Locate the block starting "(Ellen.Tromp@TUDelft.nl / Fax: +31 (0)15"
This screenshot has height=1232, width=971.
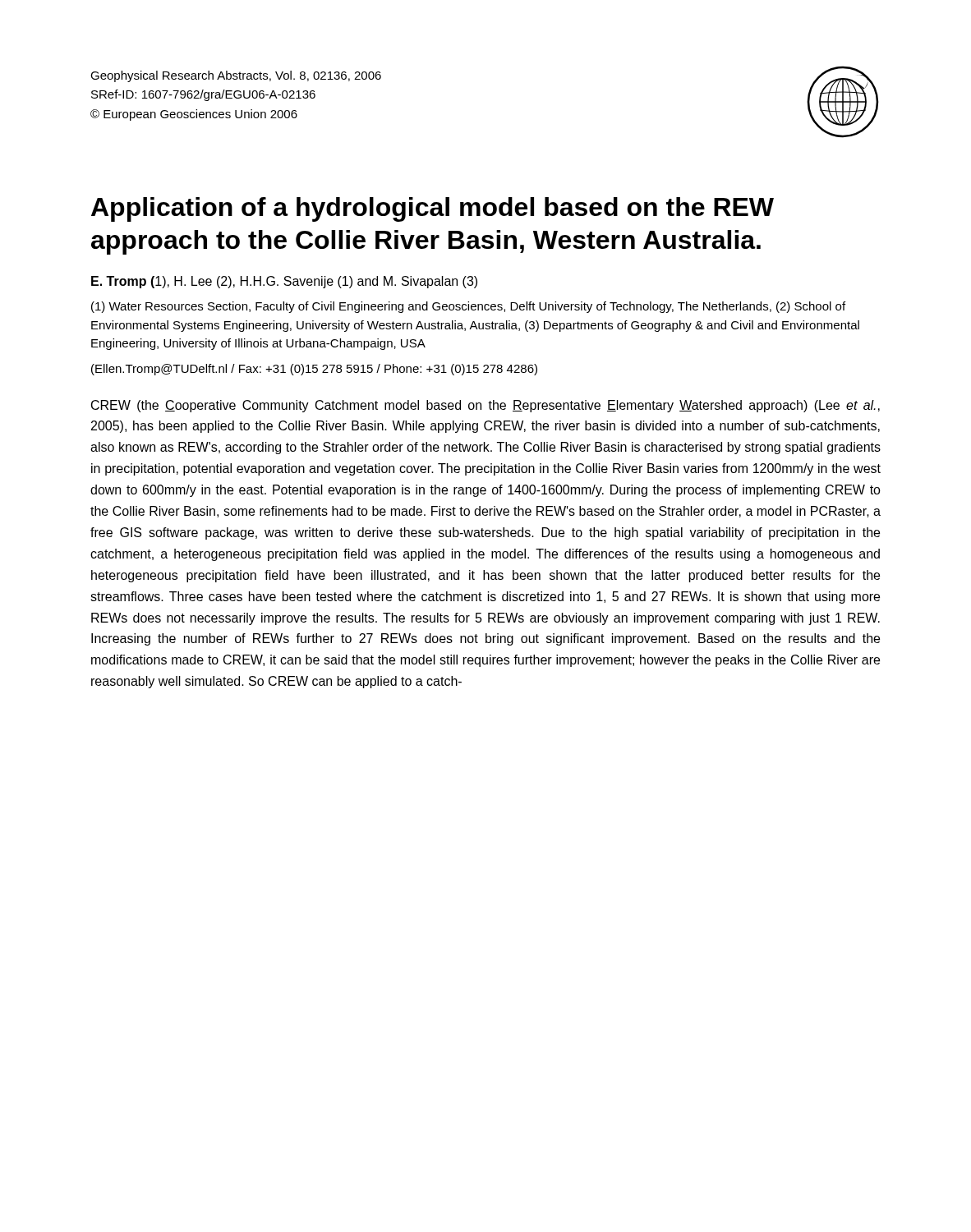point(314,368)
